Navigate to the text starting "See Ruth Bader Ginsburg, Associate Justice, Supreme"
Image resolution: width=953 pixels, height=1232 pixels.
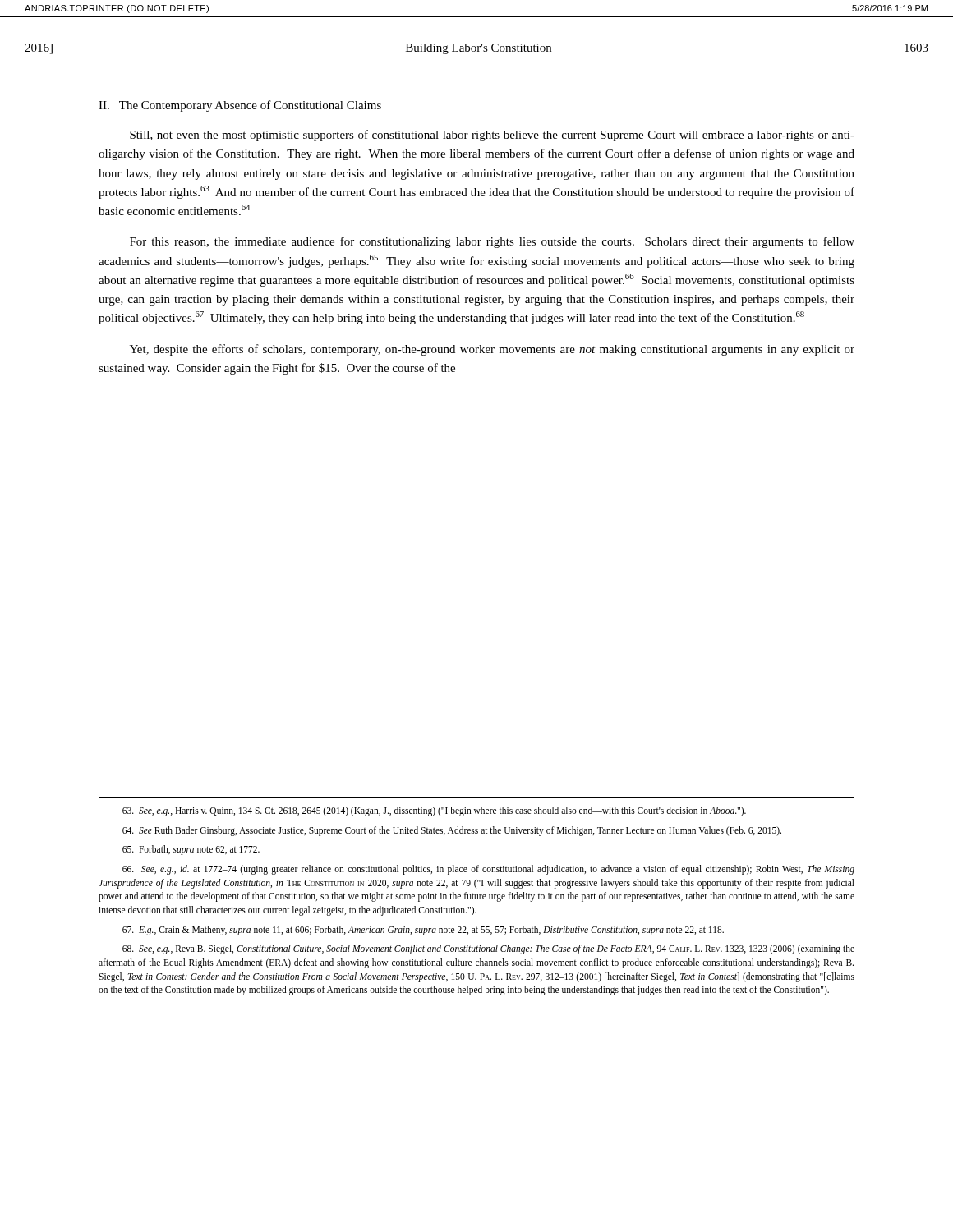(x=452, y=830)
